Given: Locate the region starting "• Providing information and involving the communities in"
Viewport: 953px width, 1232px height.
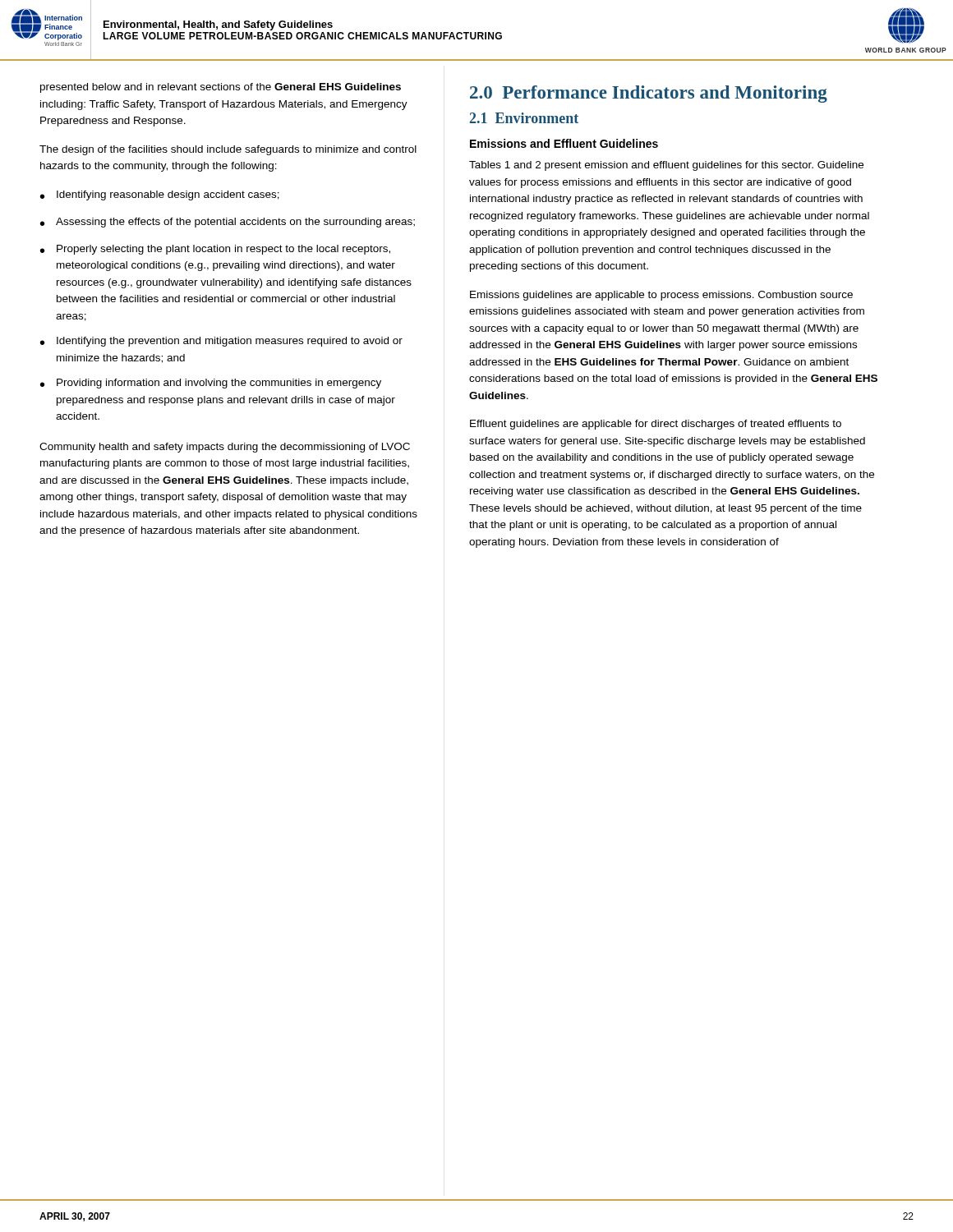Looking at the screenshot, I should 229,400.
